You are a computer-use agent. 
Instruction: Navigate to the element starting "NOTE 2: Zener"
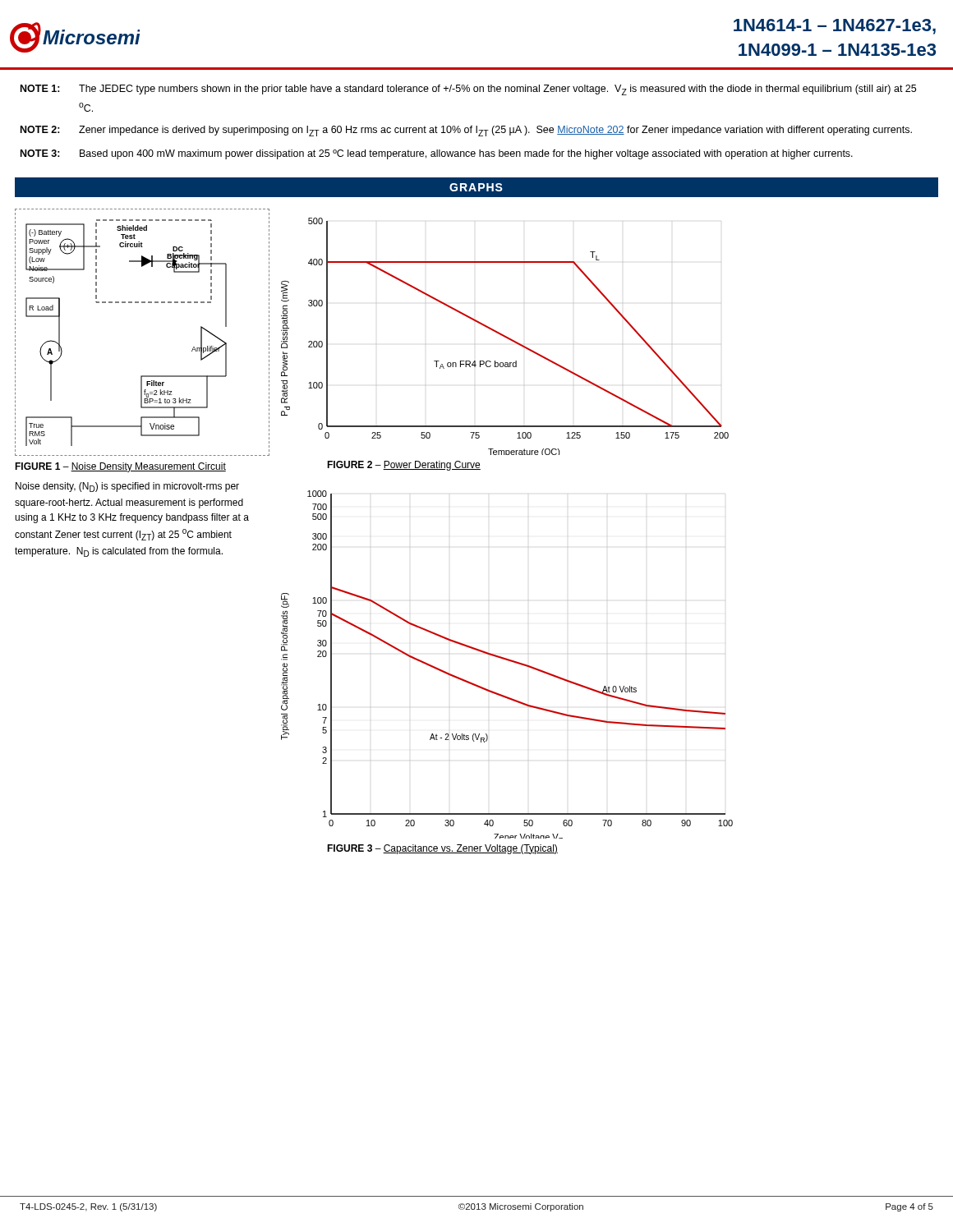(x=466, y=131)
